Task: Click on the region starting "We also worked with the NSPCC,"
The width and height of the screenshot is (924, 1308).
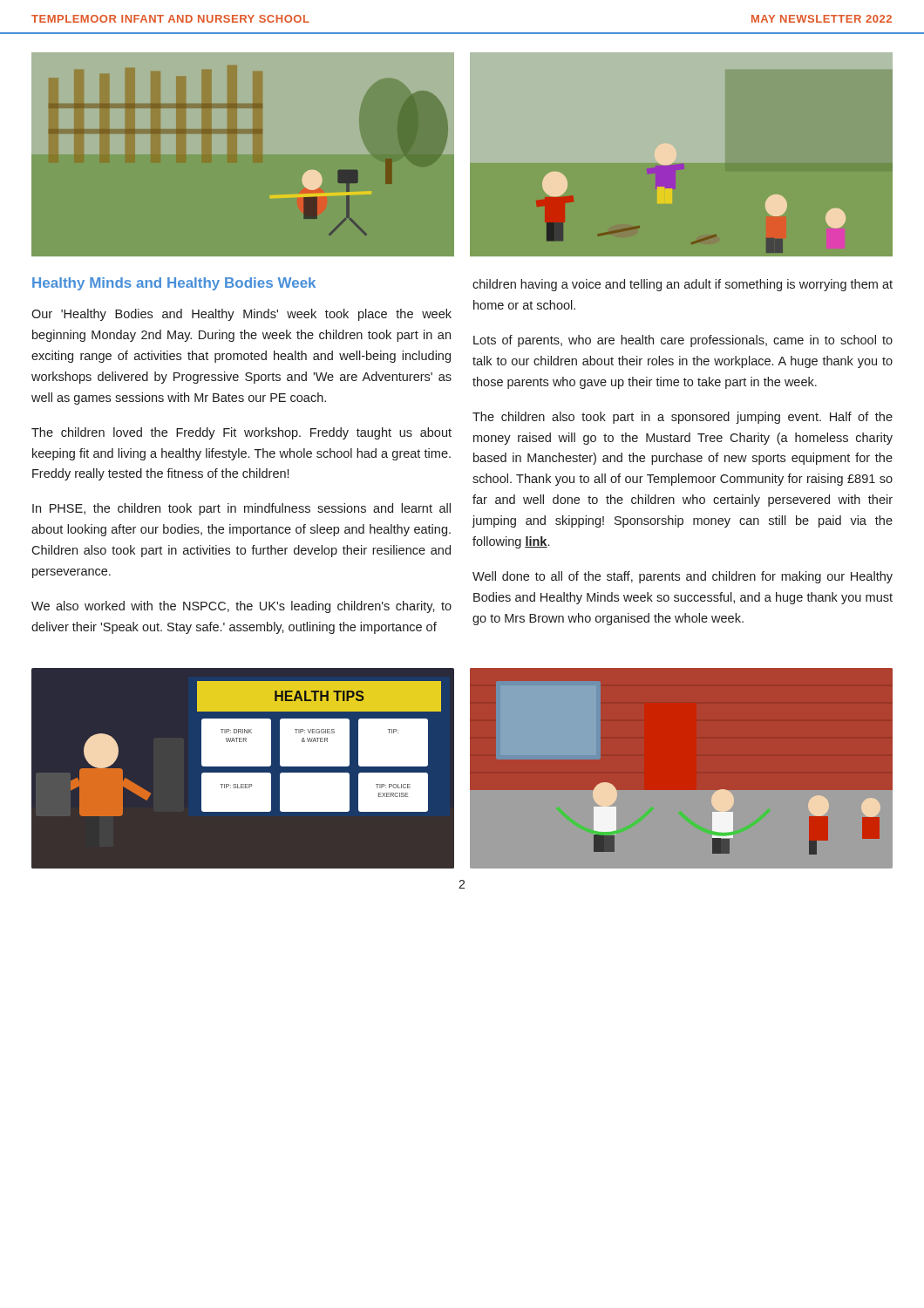Action: tap(241, 617)
